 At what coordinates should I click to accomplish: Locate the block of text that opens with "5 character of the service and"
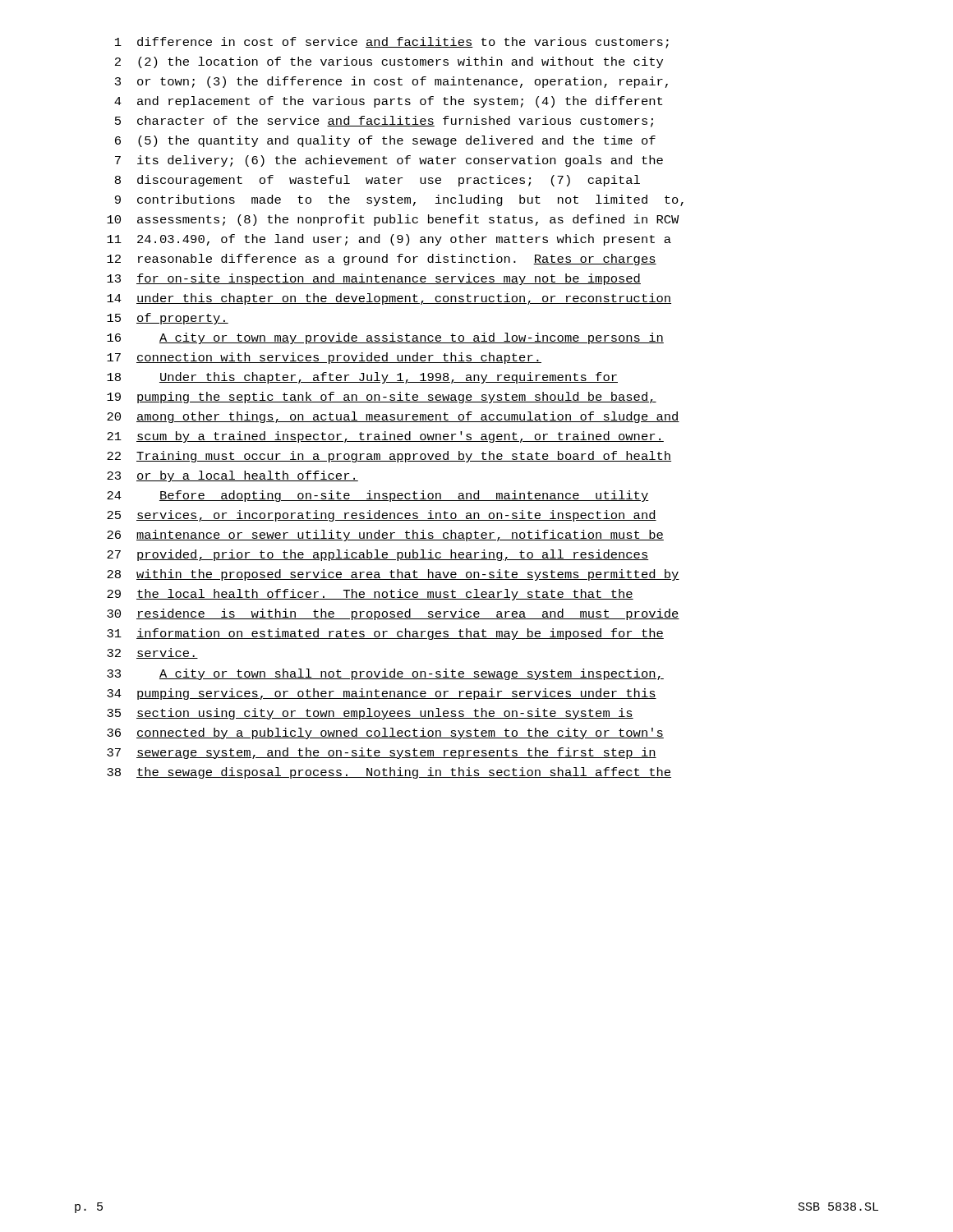coord(485,122)
